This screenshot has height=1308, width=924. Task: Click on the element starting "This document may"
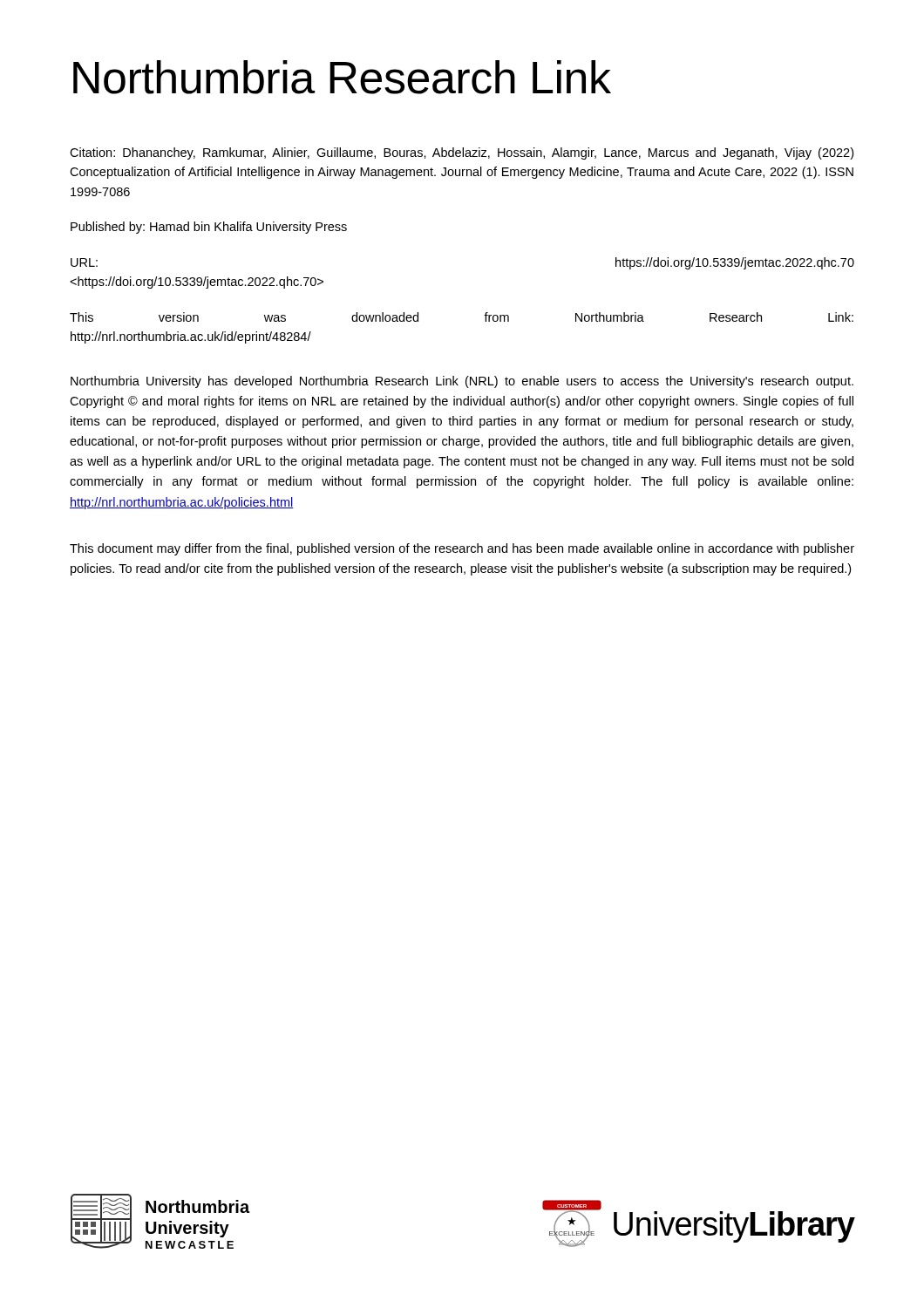pos(462,558)
